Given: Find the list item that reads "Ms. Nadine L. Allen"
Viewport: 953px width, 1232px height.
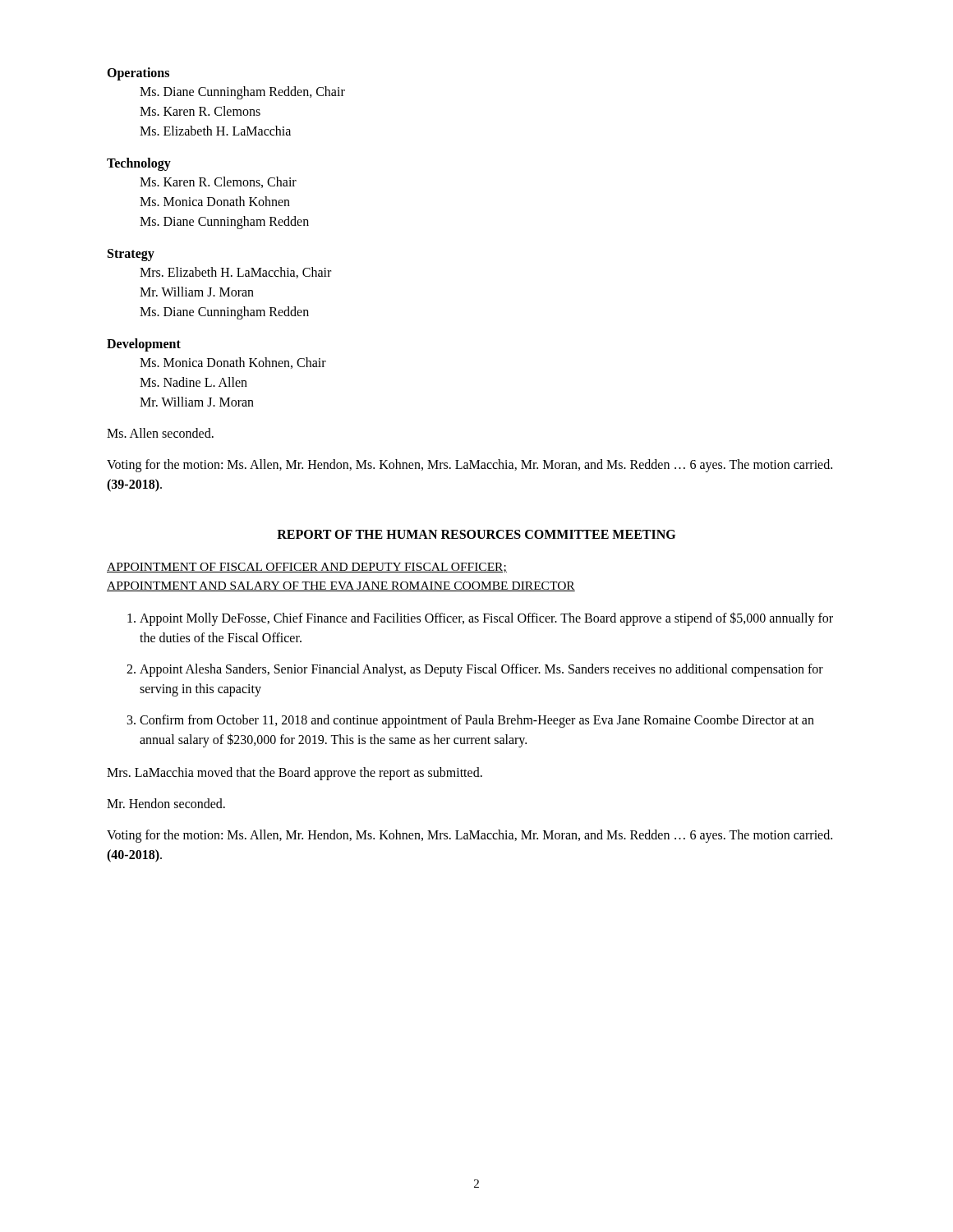Looking at the screenshot, I should point(194,382).
